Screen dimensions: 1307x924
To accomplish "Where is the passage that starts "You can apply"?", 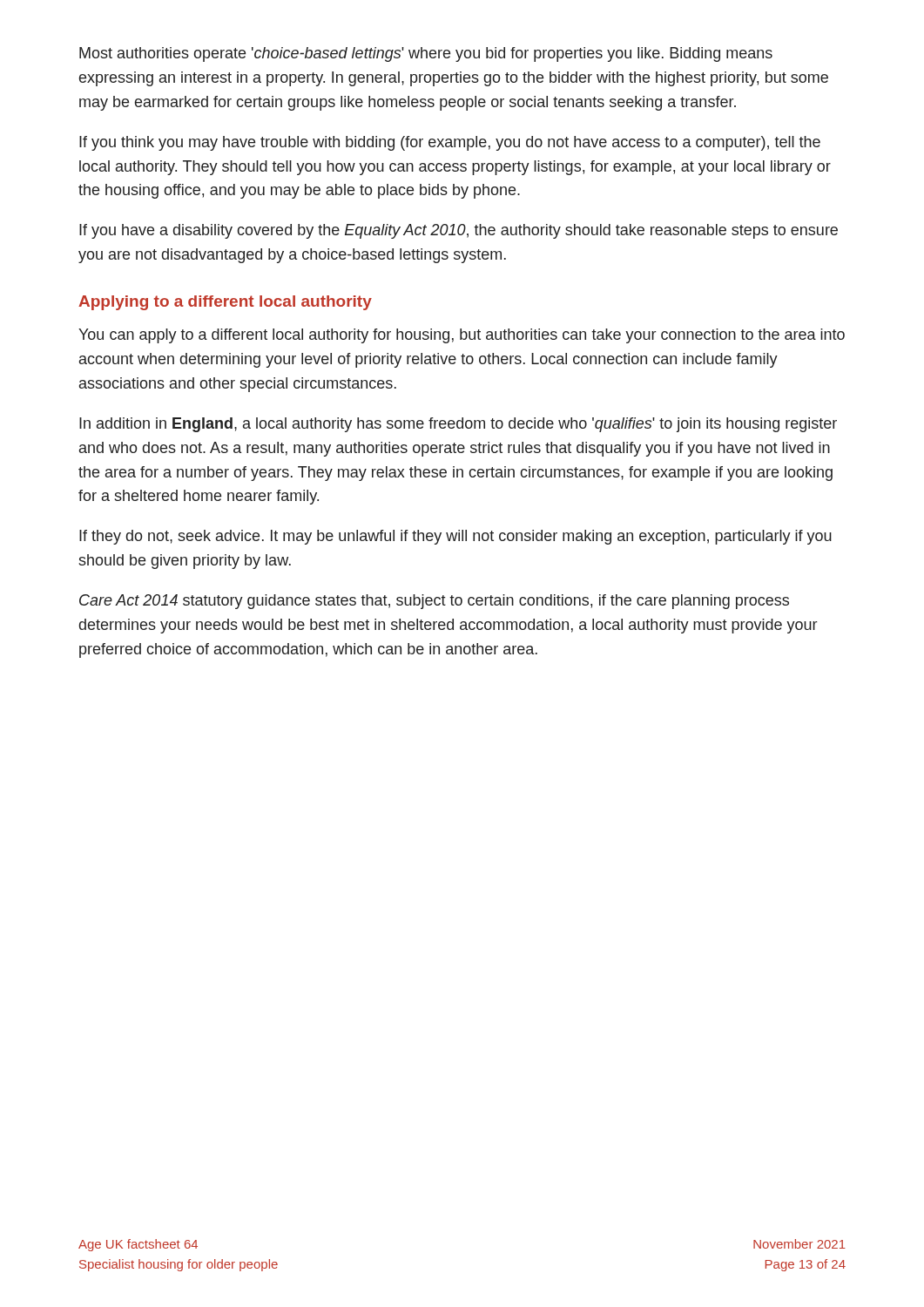I will [462, 359].
